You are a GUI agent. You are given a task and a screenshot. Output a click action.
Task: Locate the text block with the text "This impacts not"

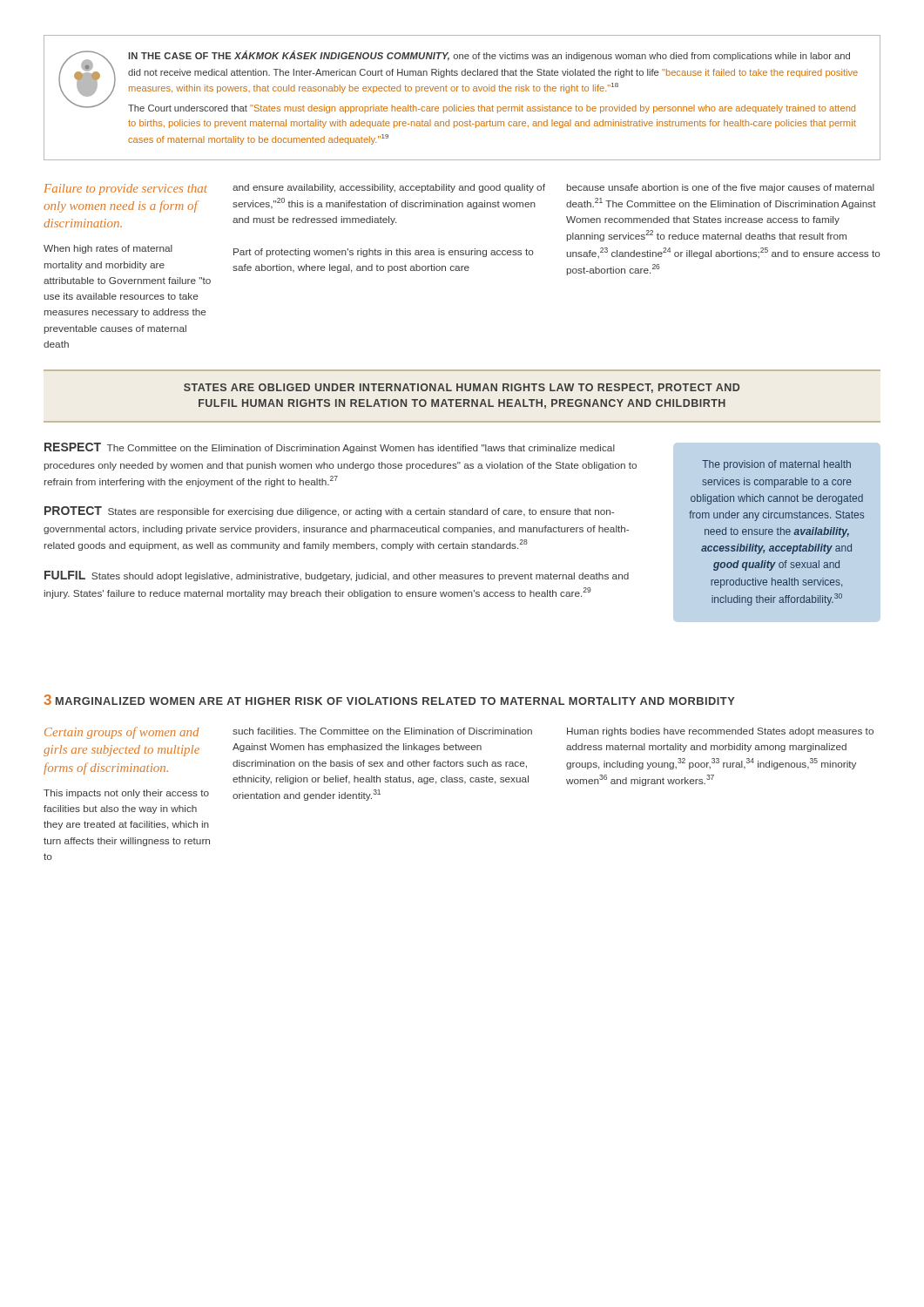tap(127, 825)
